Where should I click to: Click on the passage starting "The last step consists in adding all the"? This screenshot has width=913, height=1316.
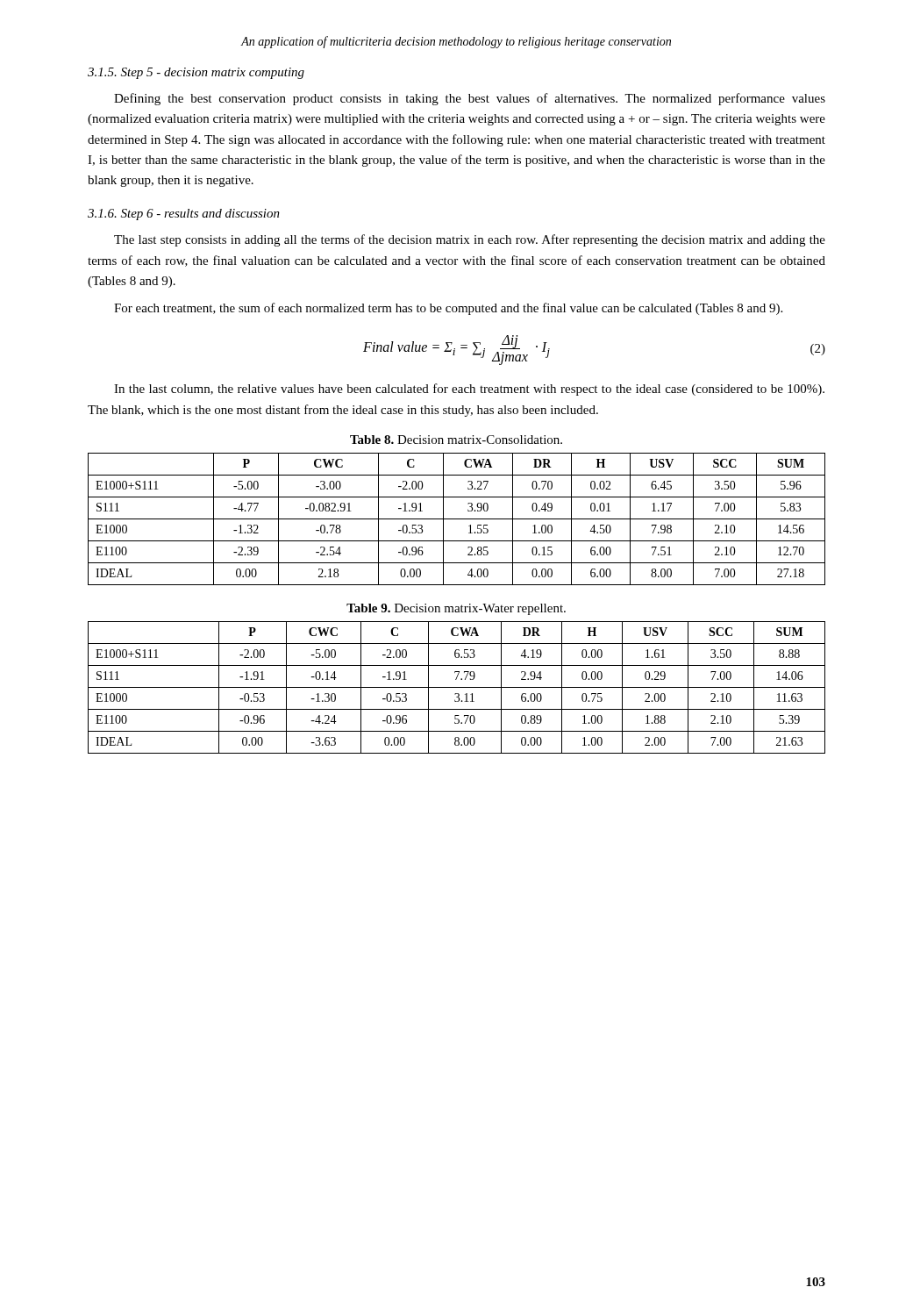click(456, 274)
